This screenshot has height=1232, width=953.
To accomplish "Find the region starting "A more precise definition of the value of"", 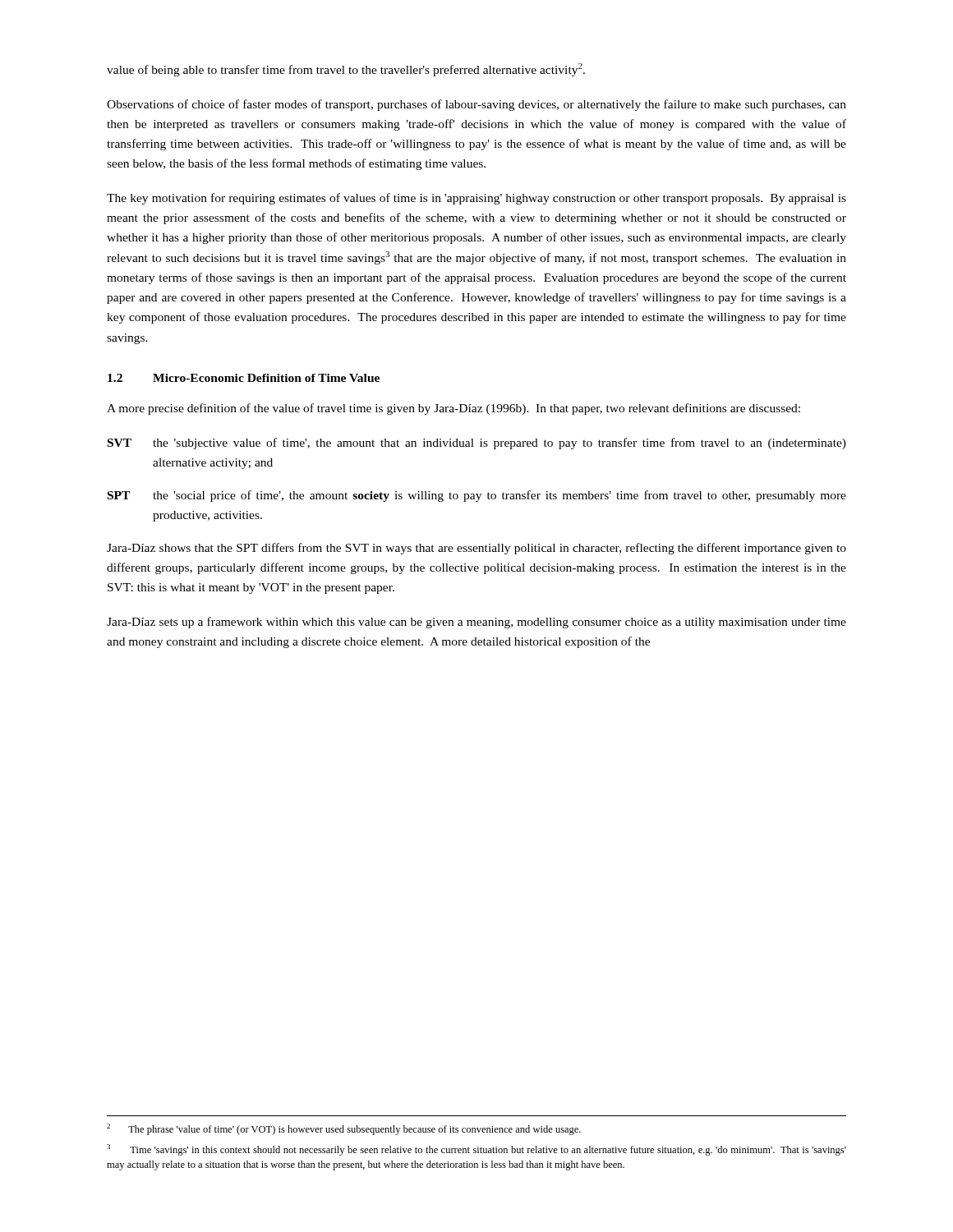I will (454, 407).
